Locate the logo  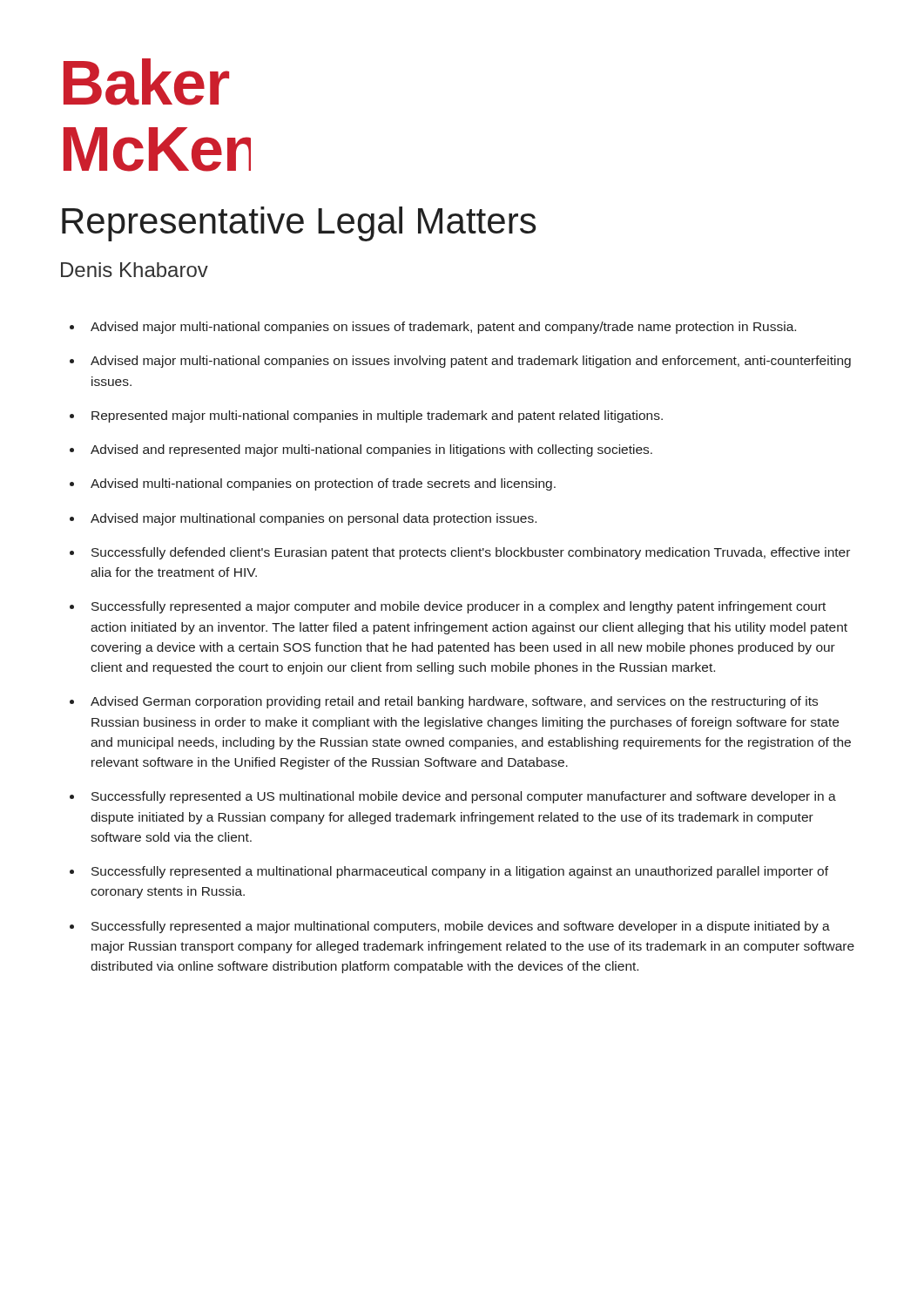coord(155,109)
